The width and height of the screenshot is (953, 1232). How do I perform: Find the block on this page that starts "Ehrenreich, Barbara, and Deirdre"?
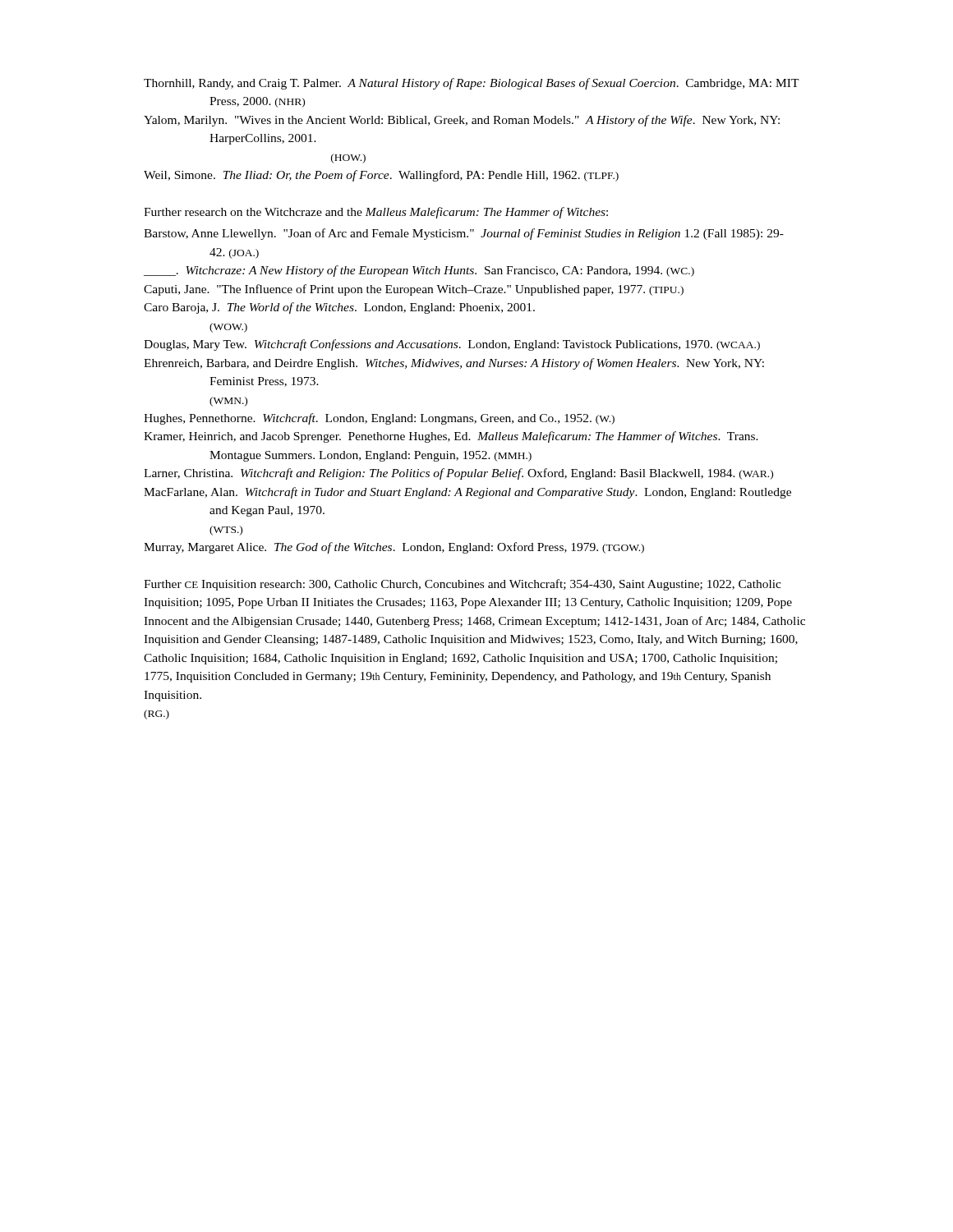pos(454,364)
